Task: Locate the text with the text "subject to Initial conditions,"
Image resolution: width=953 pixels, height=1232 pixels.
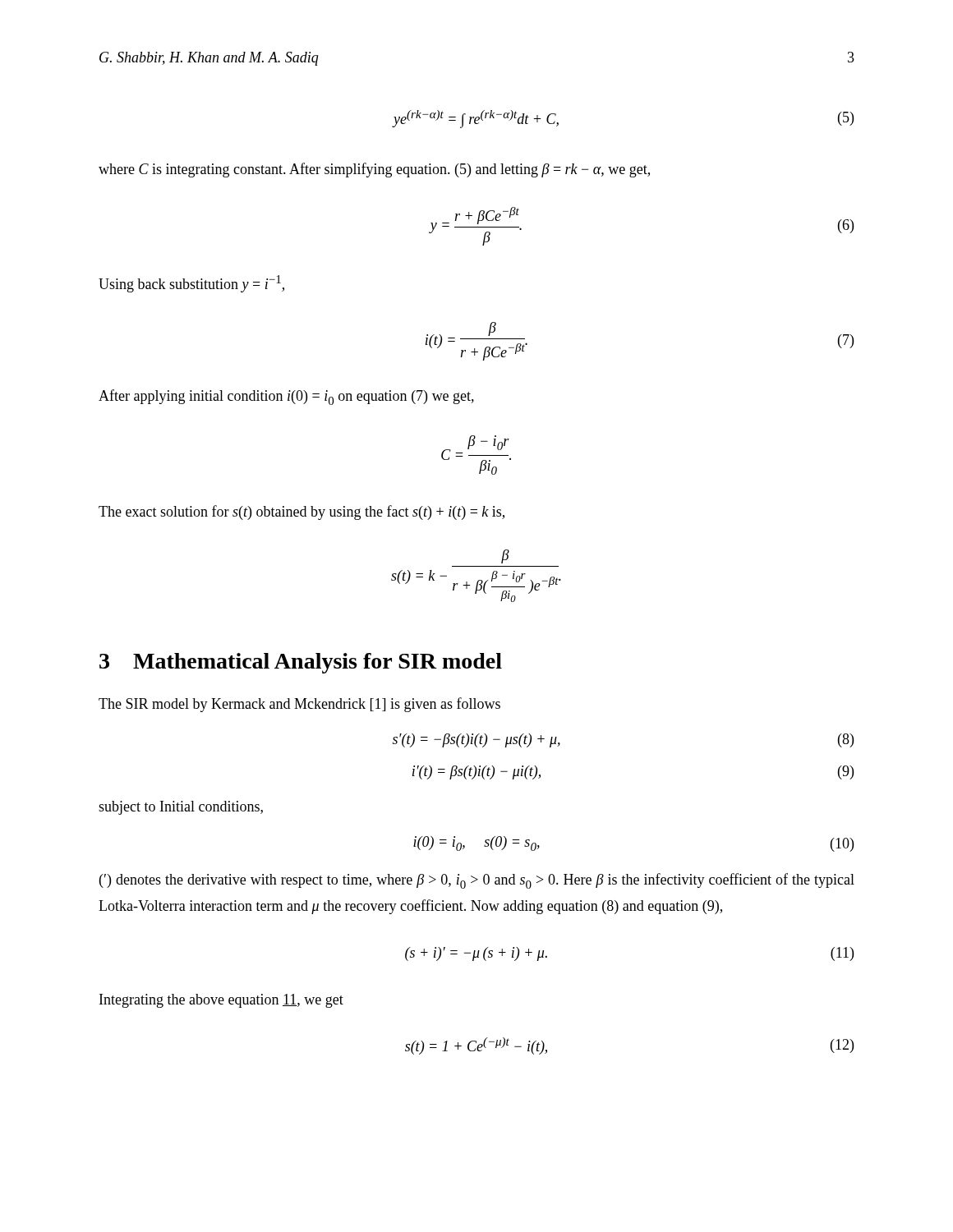Action: tap(181, 807)
